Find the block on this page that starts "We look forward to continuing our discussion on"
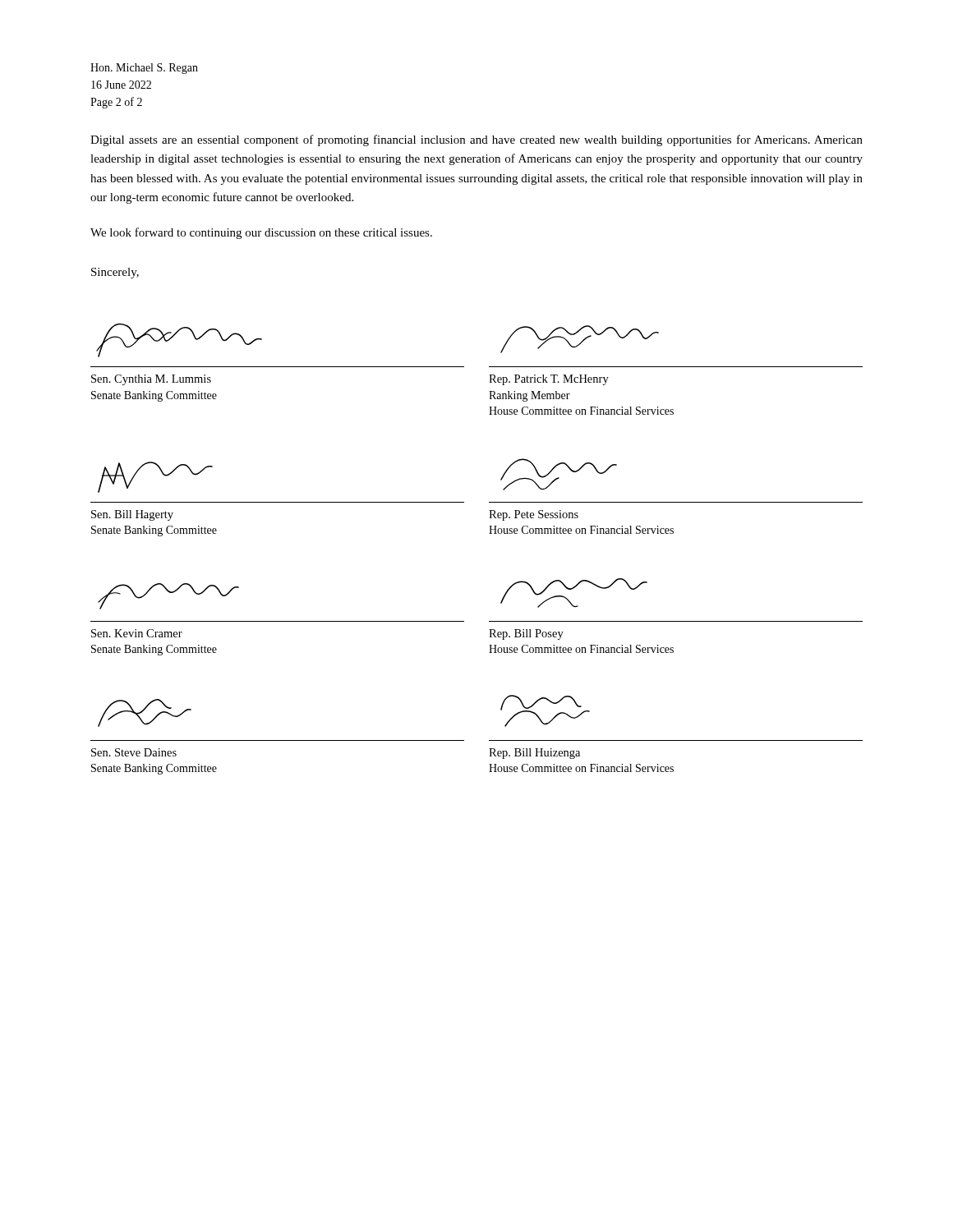The image size is (953, 1232). point(262,232)
